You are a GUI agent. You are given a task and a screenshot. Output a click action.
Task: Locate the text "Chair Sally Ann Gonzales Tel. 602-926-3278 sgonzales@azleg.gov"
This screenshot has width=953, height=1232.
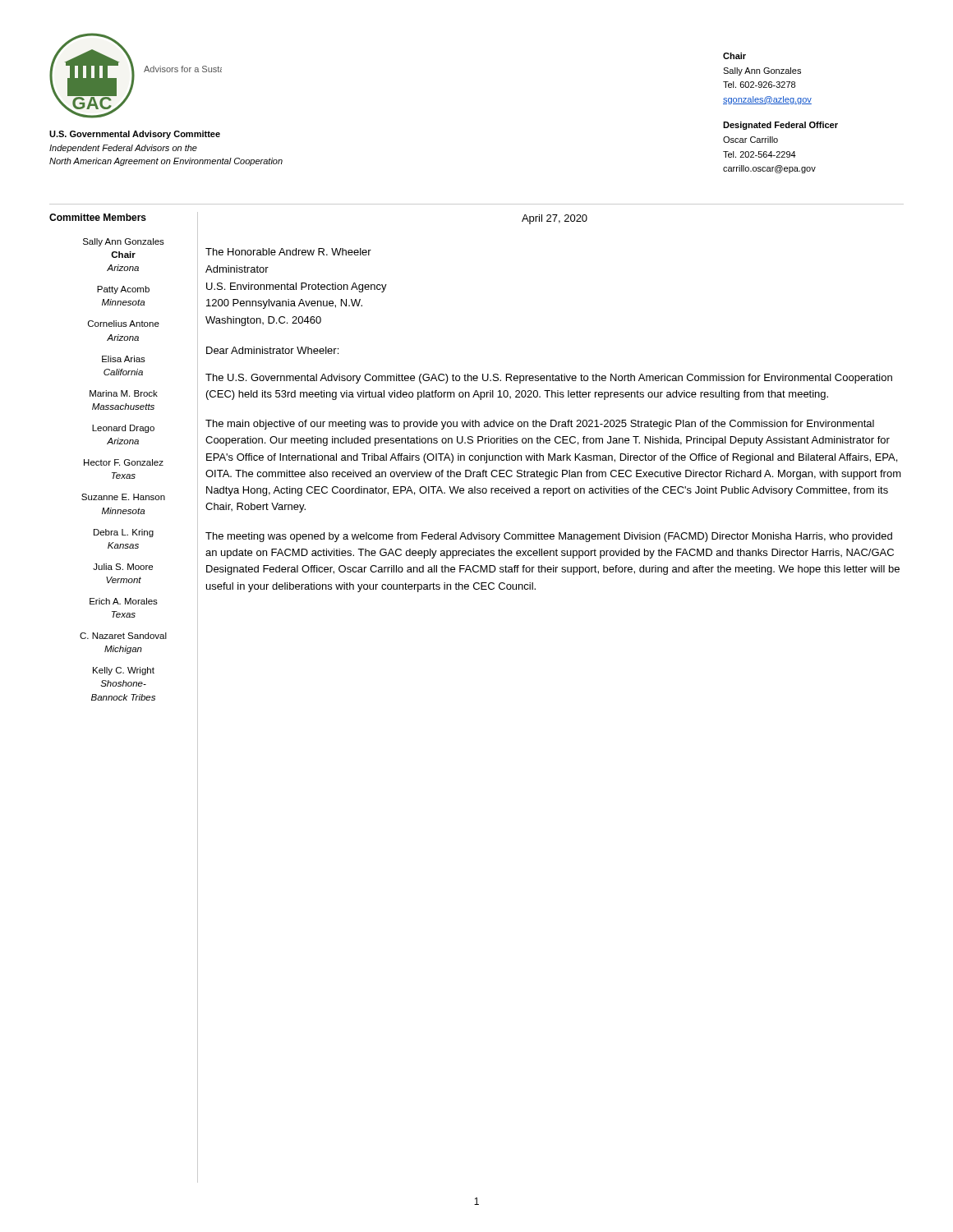point(734,56)
